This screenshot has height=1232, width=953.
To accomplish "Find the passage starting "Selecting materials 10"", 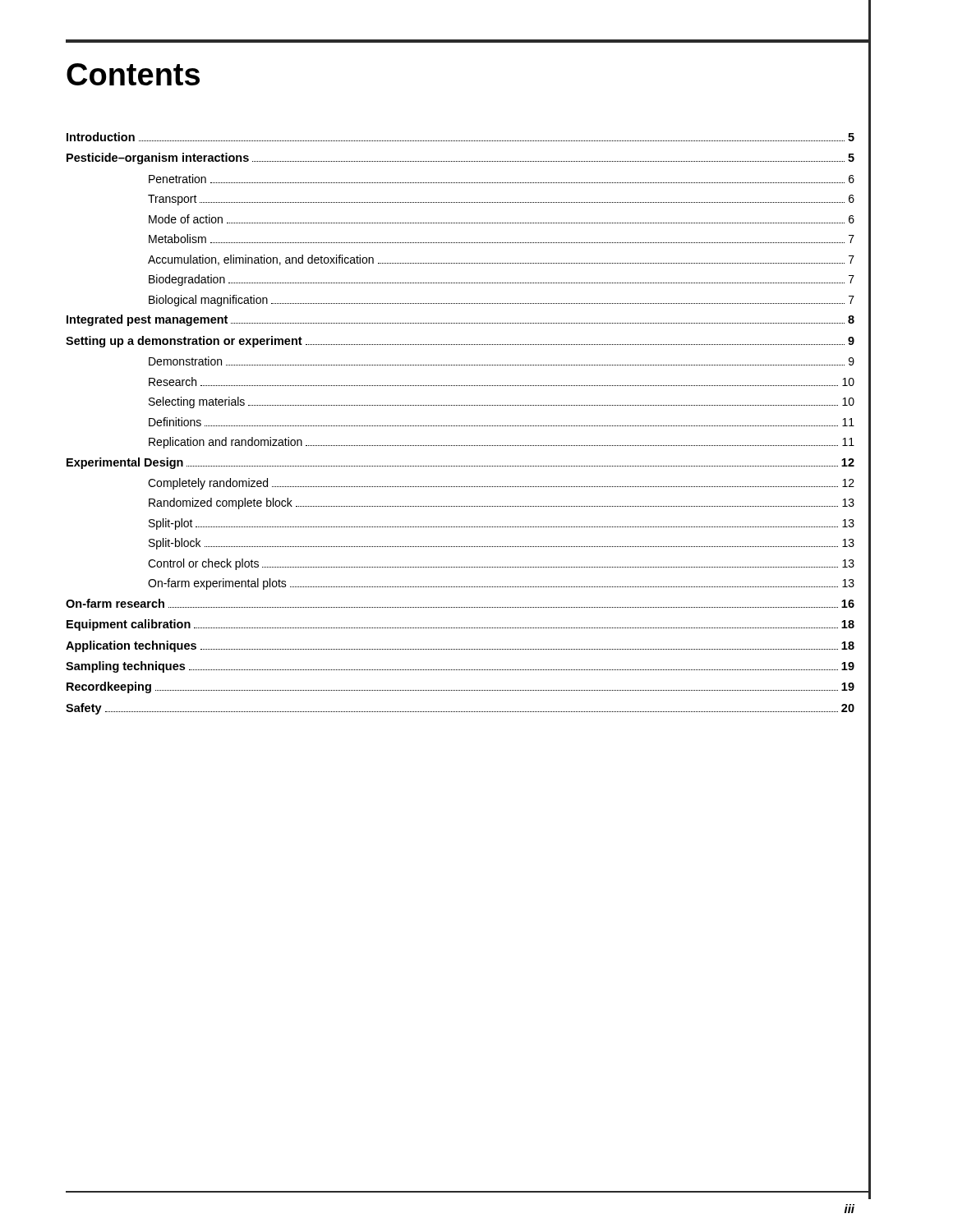I will 501,402.
